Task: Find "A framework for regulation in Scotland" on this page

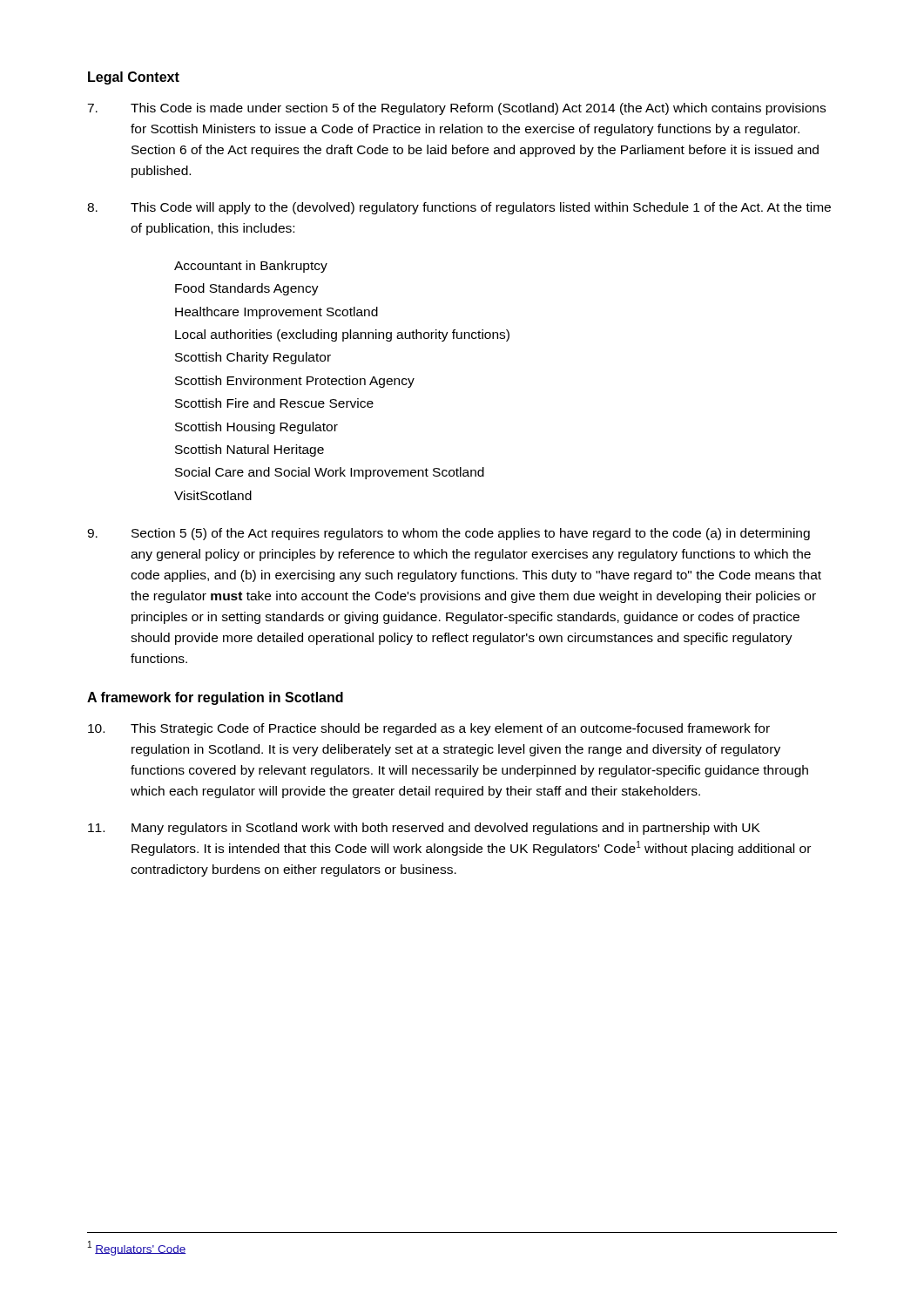Action: [x=215, y=697]
